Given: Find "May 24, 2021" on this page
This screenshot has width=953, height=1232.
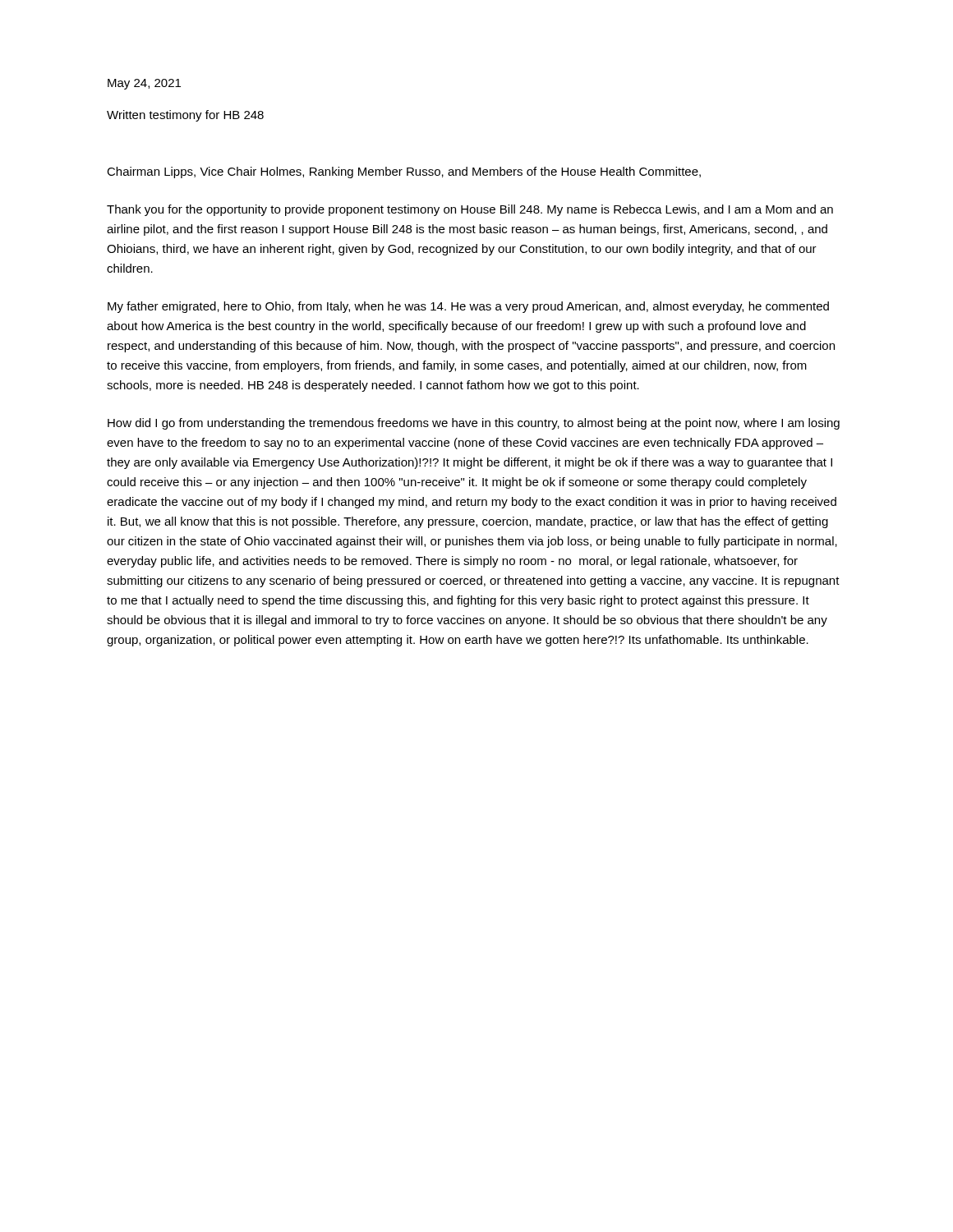Looking at the screenshot, I should point(144,83).
